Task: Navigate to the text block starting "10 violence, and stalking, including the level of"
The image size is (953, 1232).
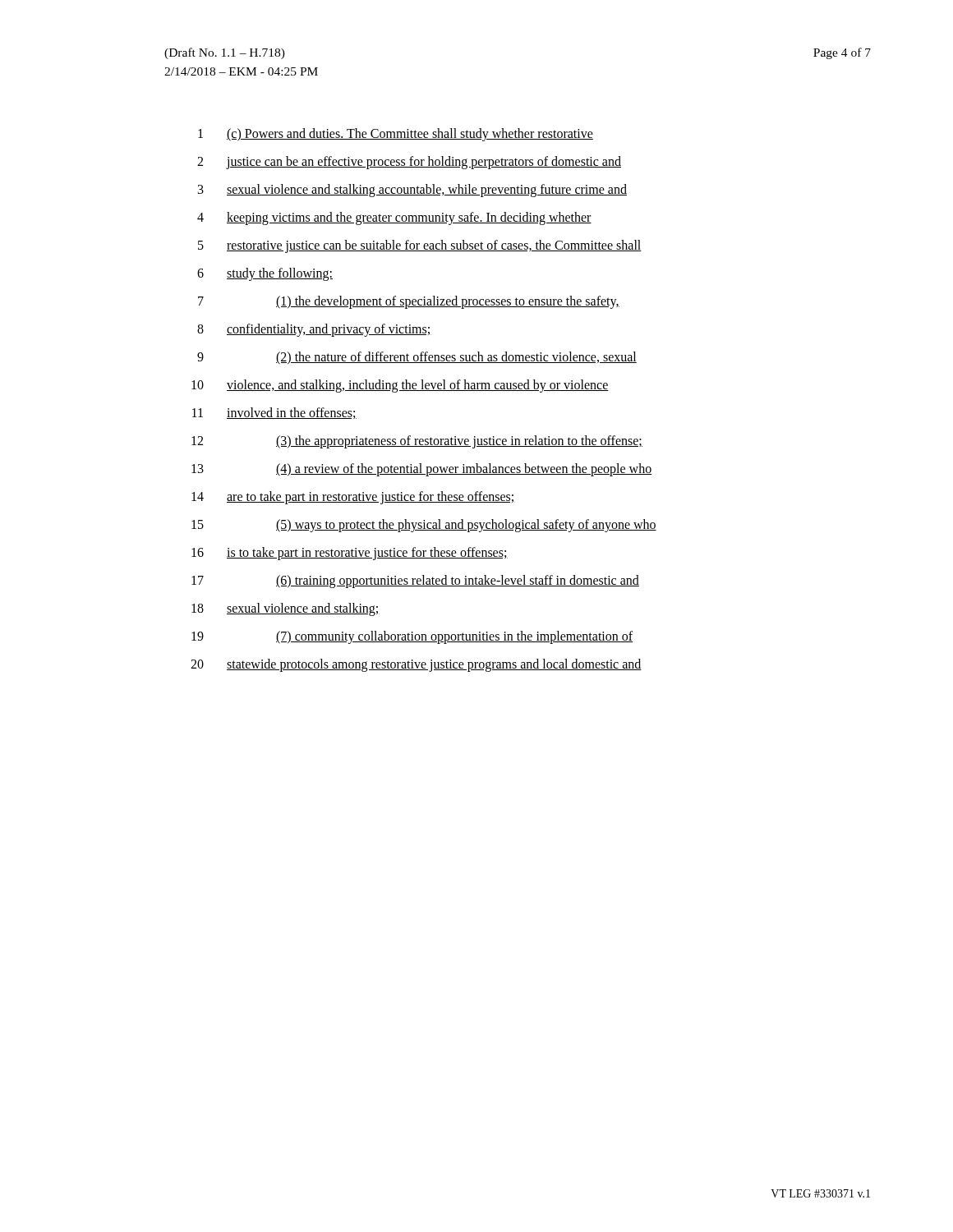Action: 518,385
